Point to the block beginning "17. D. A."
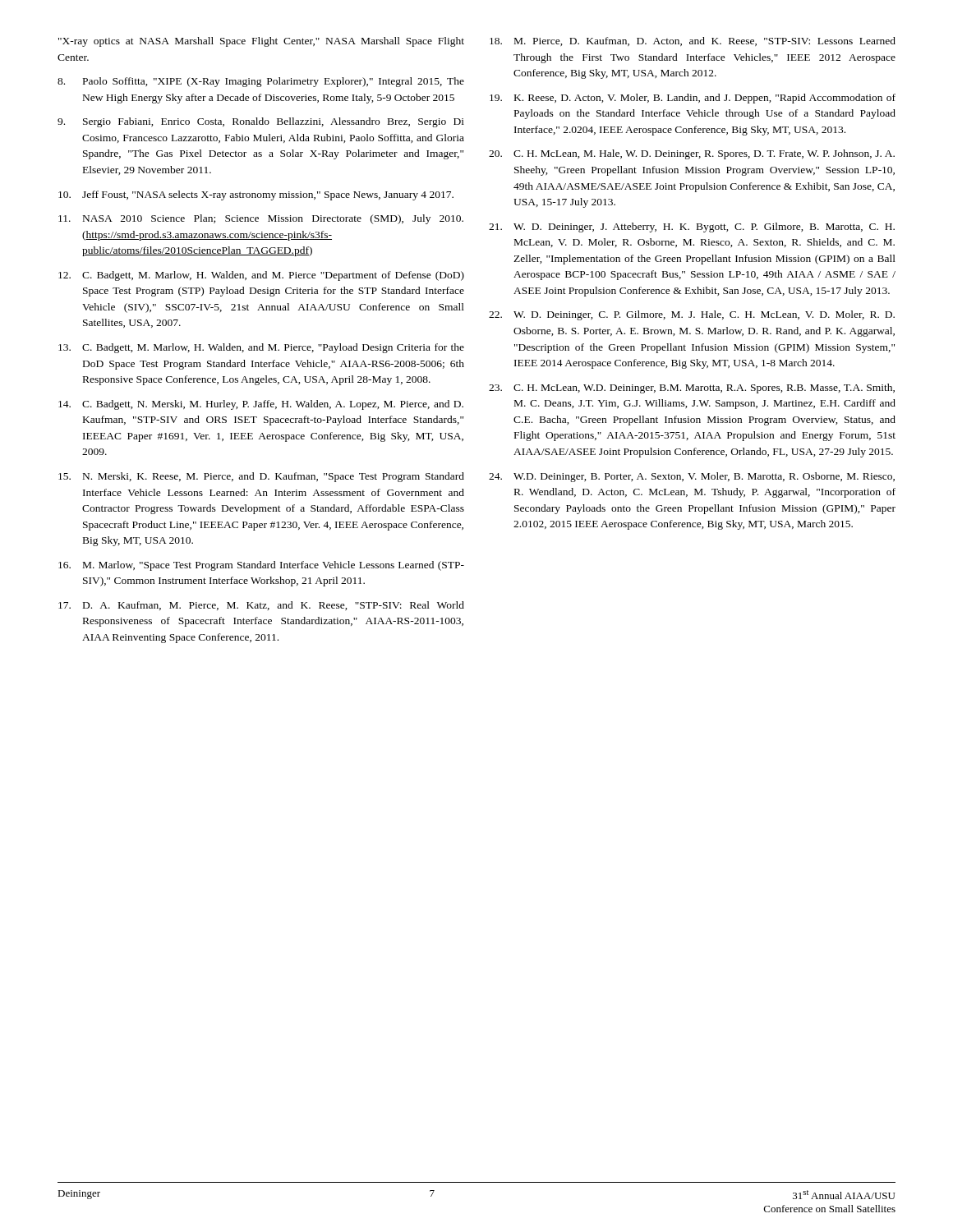The height and width of the screenshot is (1232, 953). 261,621
